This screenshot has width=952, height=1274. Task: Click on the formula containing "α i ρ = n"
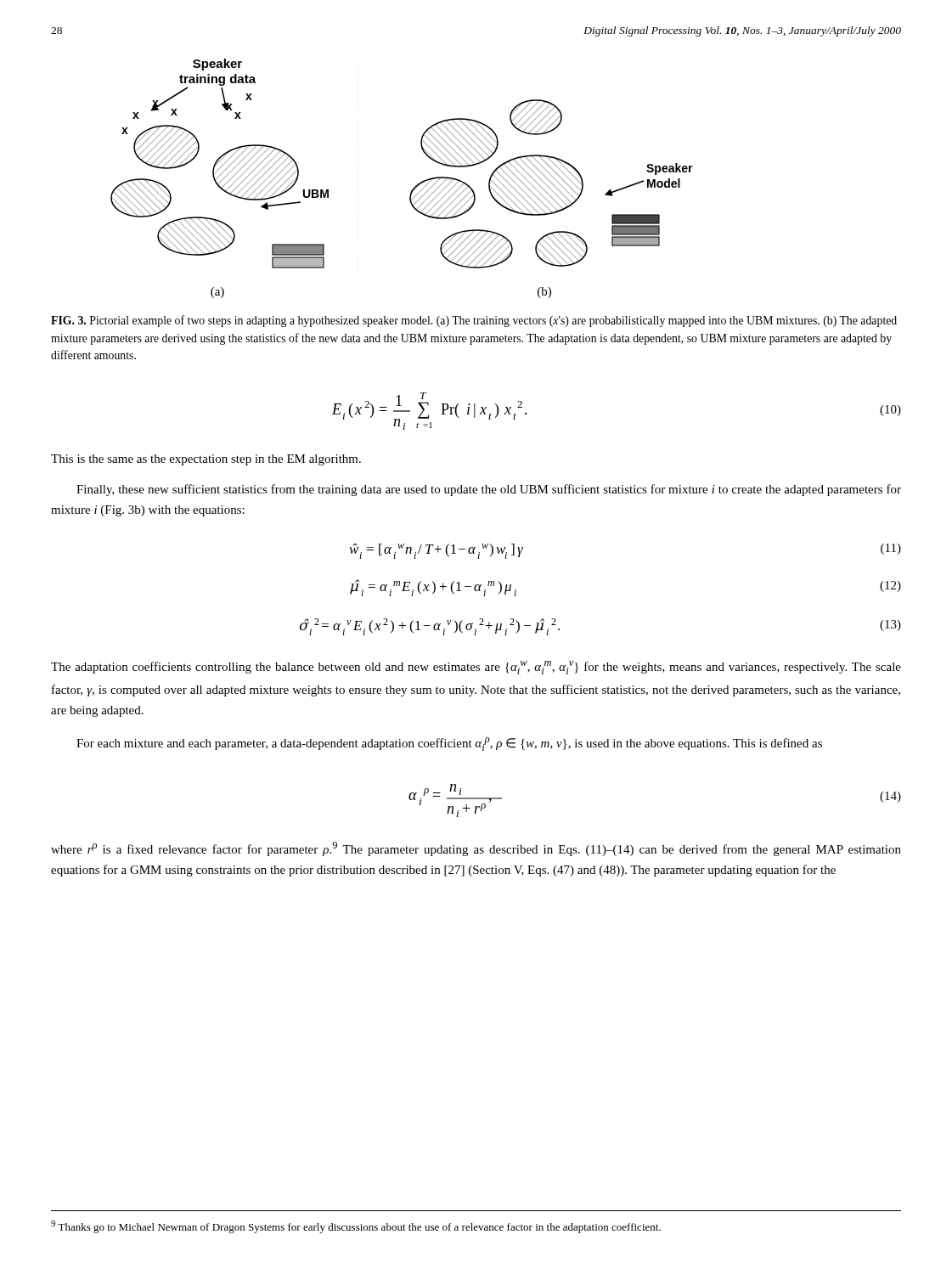coord(474,799)
